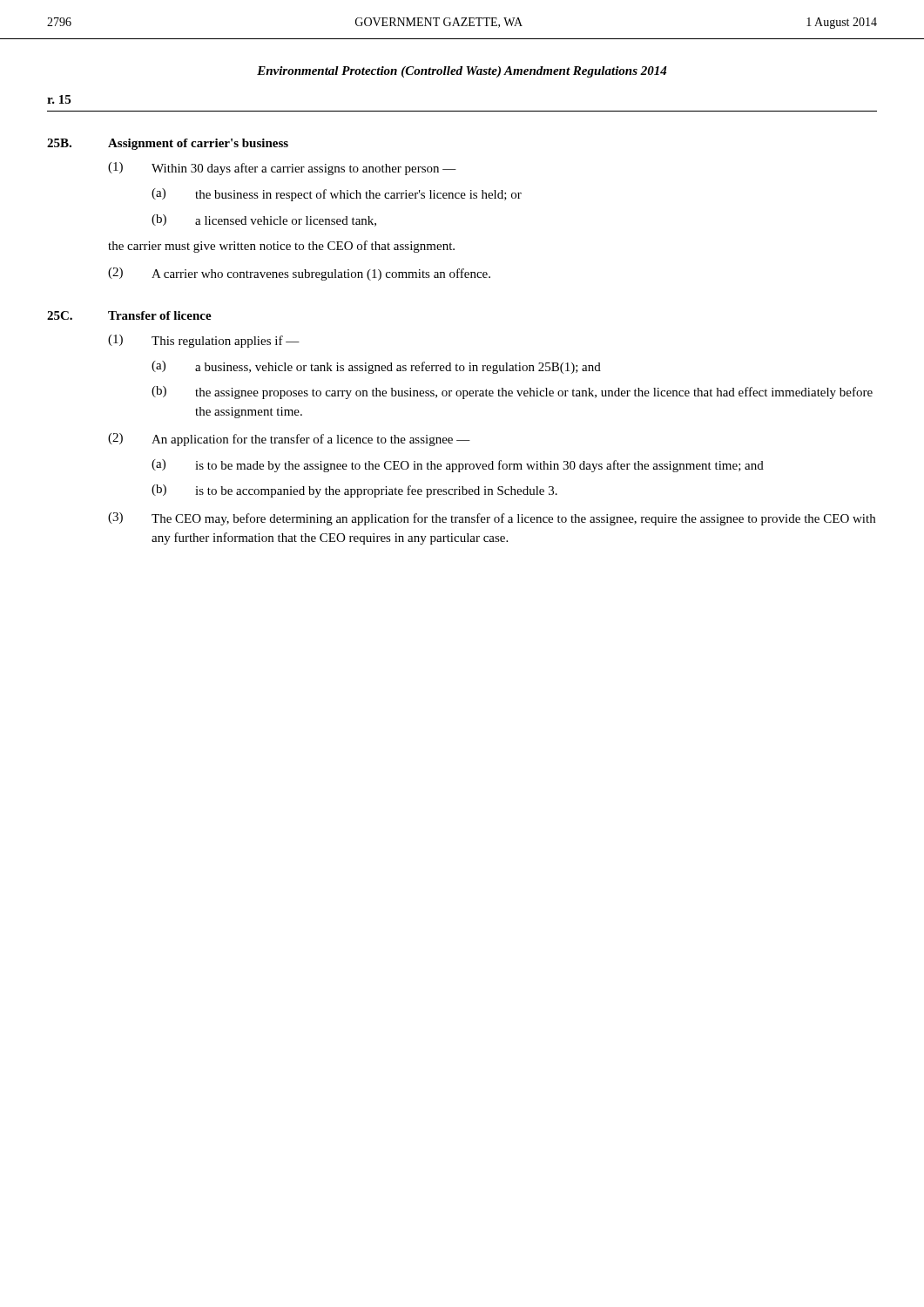Viewport: 924px width, 1307px height.
Task: Select the text block starting "(2) An application for the transfer"
Action: coord(289,440)
